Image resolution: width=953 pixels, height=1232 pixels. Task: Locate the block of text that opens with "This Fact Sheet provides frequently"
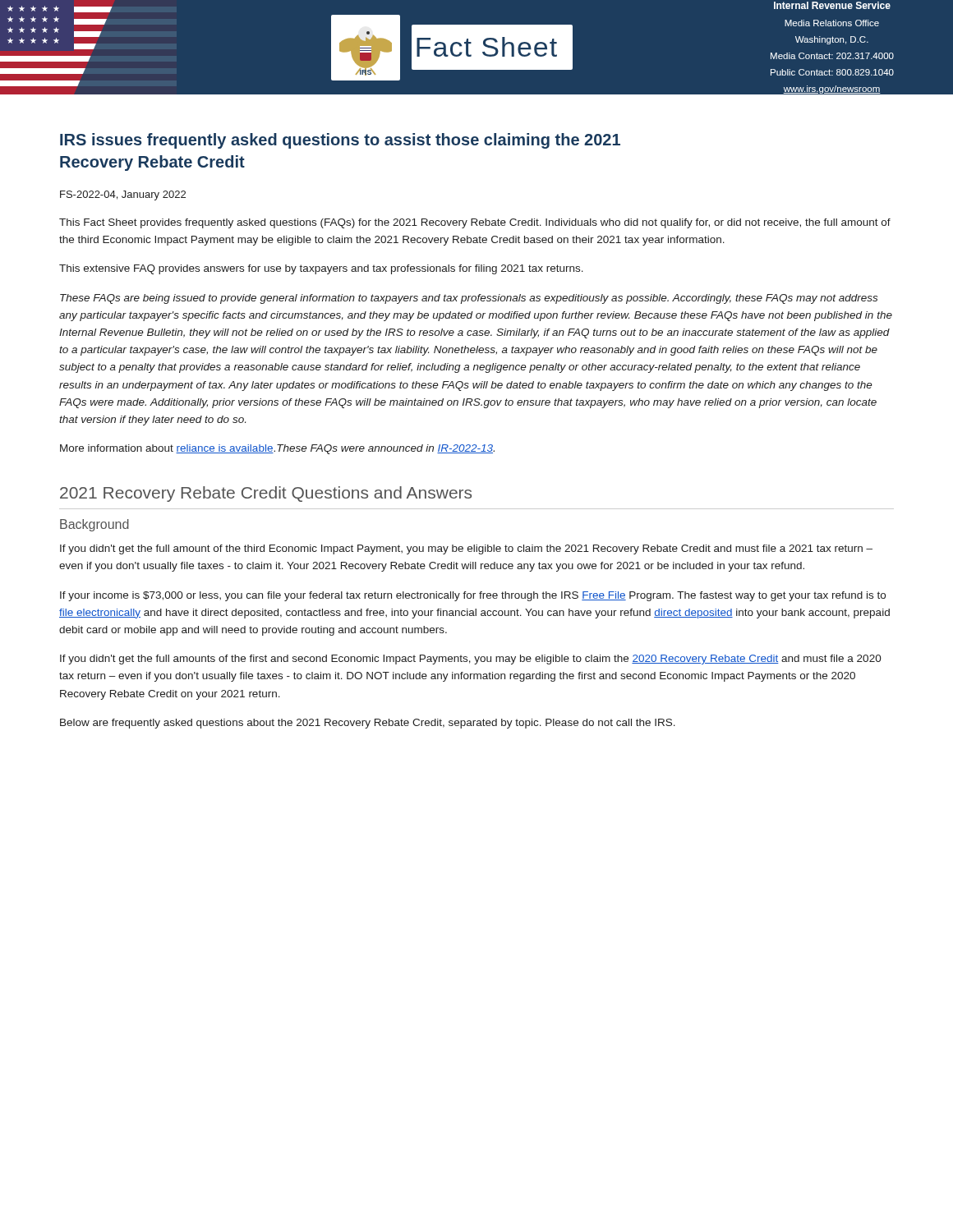(x=475, y=231)
